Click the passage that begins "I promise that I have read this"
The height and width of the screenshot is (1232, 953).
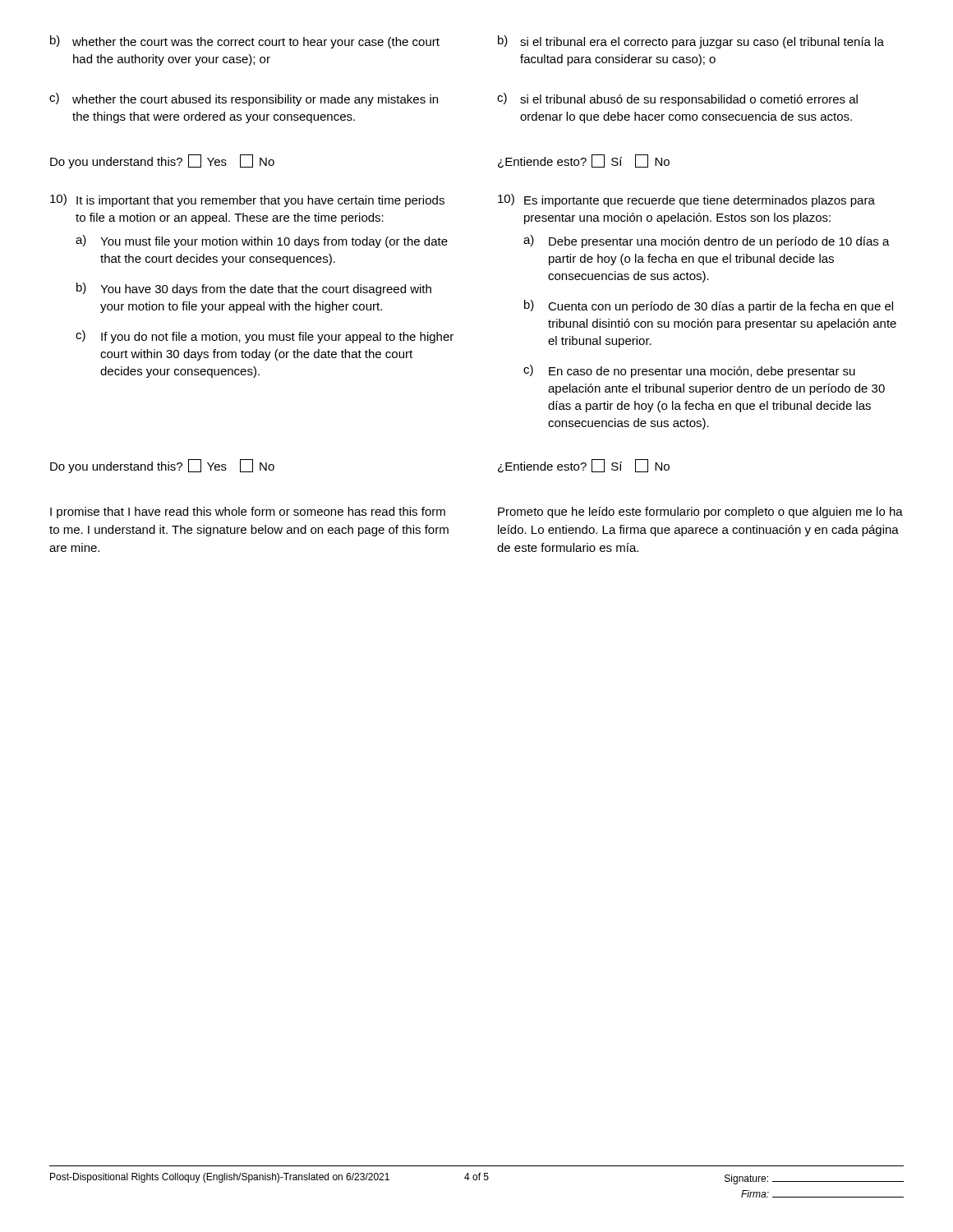click(x=253, y=529)
